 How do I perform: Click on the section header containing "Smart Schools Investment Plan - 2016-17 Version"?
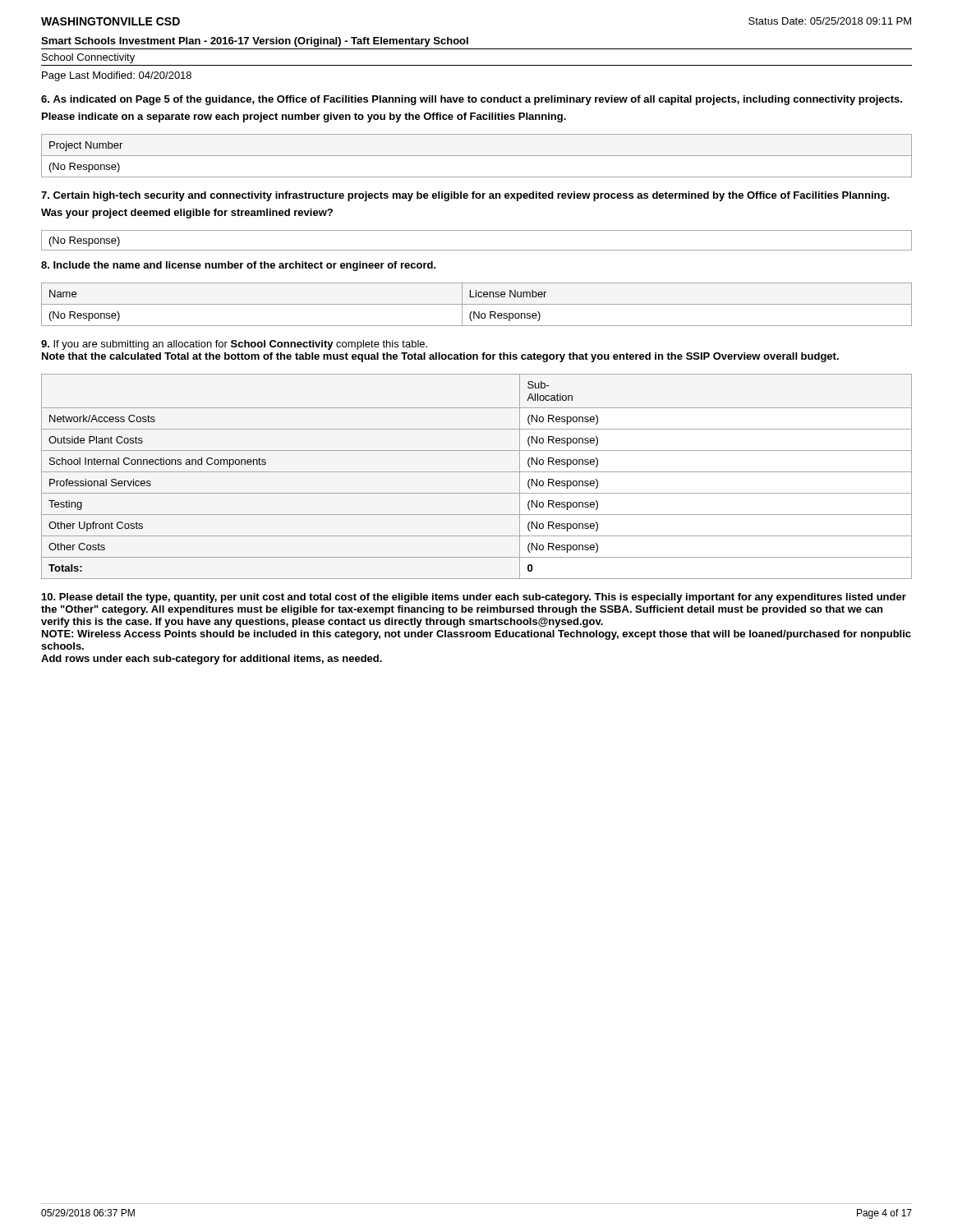coord(255,41)
